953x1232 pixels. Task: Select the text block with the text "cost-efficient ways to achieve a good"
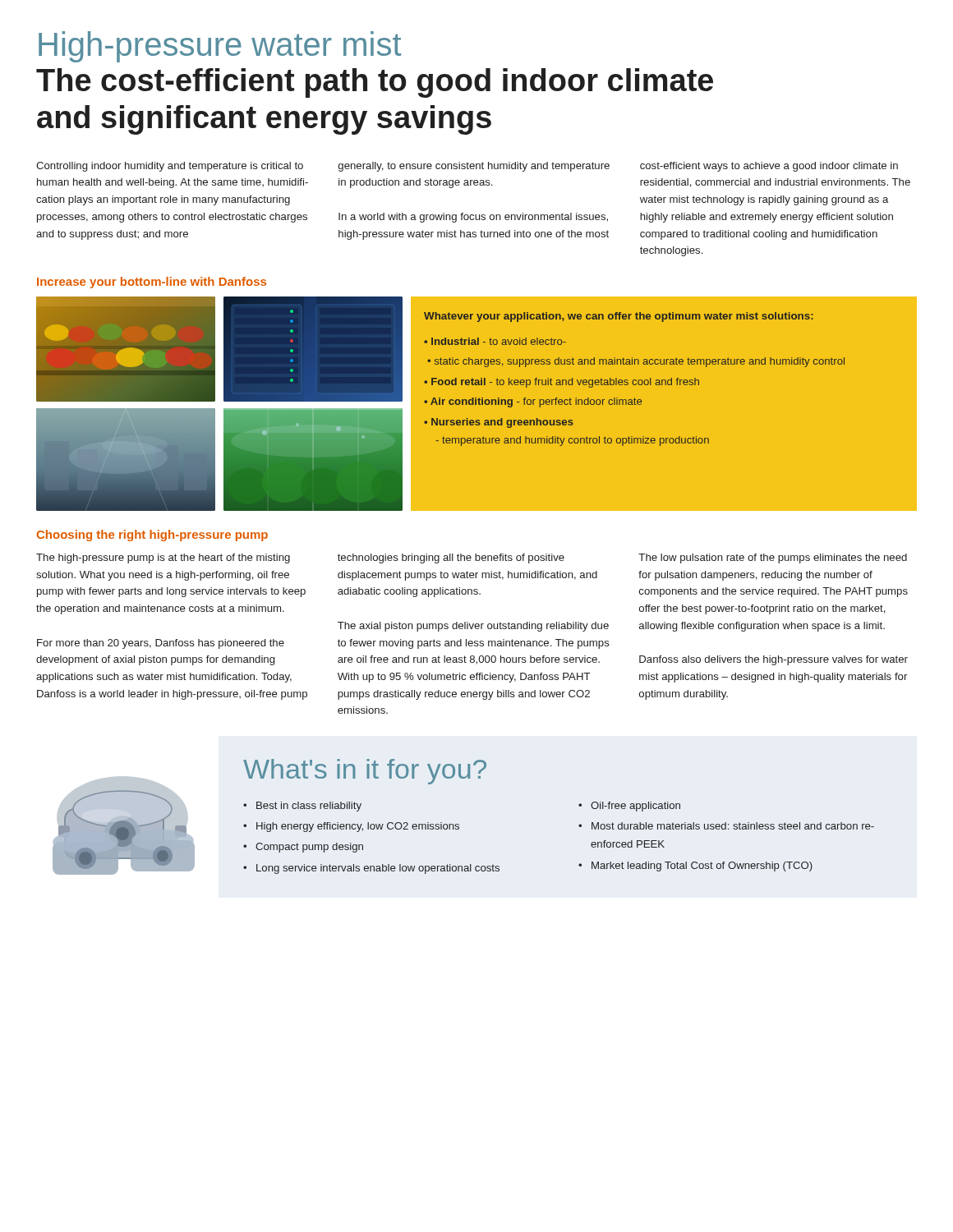tap(775, 208)
